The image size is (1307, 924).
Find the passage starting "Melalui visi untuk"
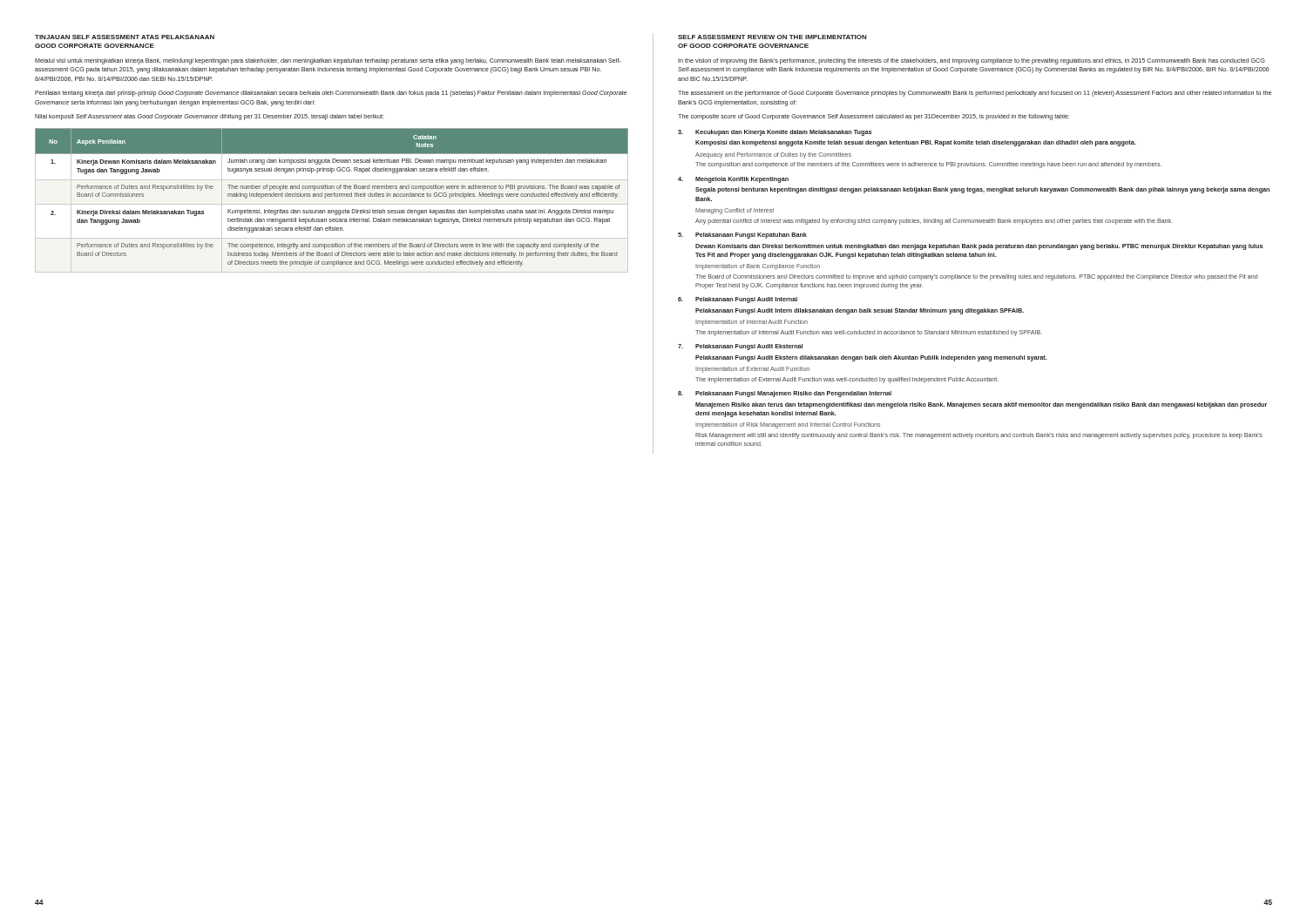pos(328,69)
